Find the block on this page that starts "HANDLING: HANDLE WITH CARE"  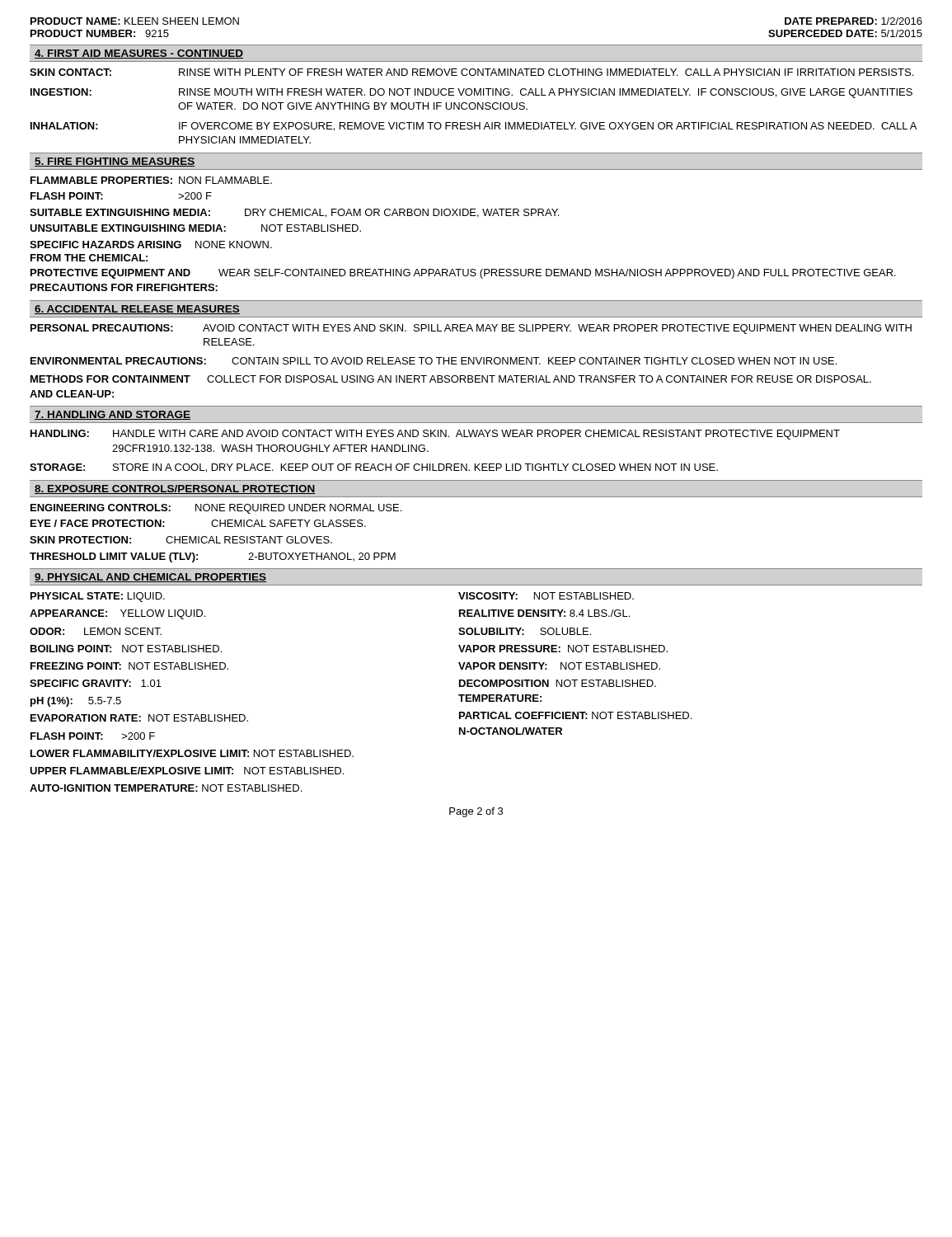(x=476, y=441)
